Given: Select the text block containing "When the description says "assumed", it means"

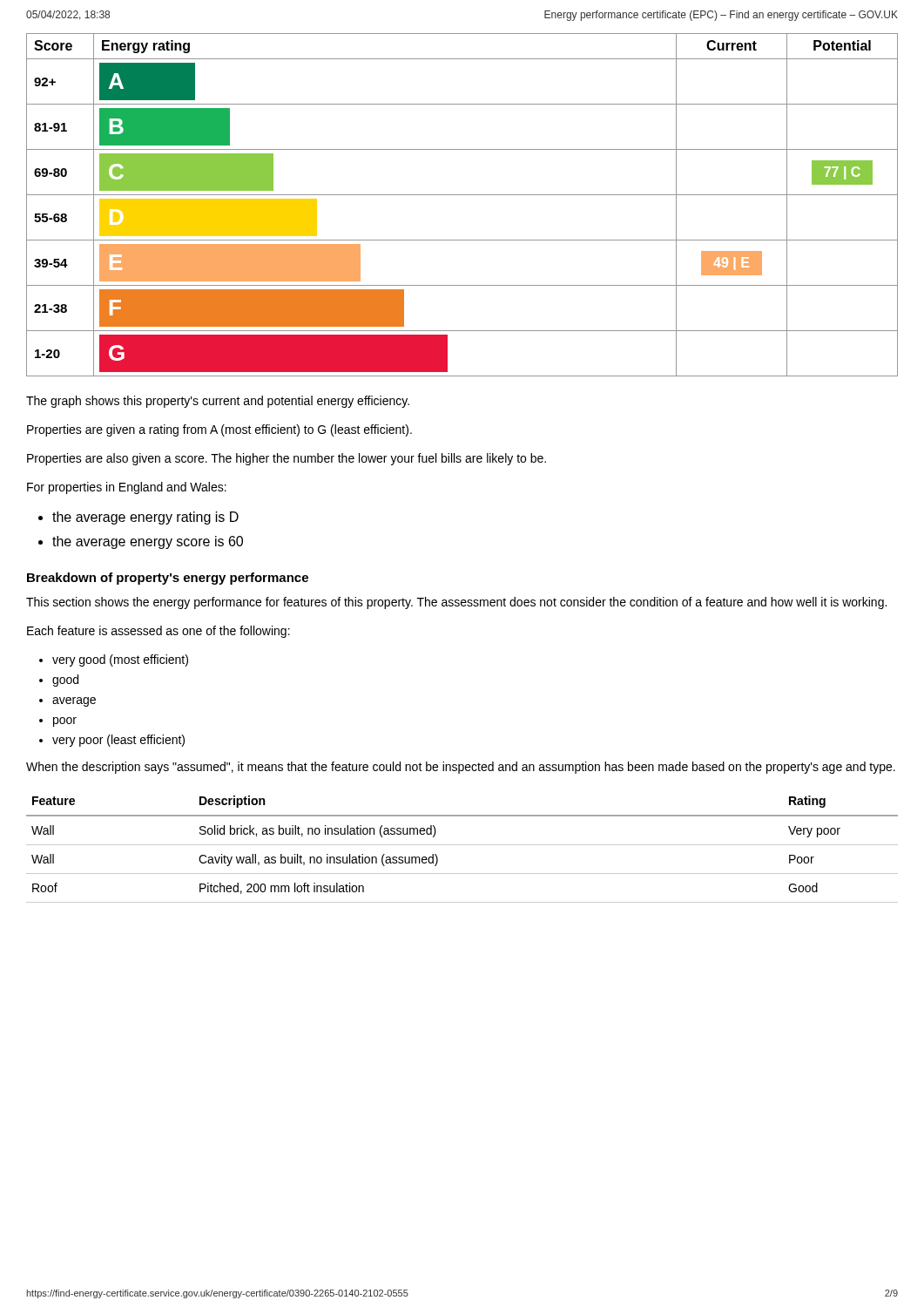Looking at the screenshot, I should coord(461,767).
